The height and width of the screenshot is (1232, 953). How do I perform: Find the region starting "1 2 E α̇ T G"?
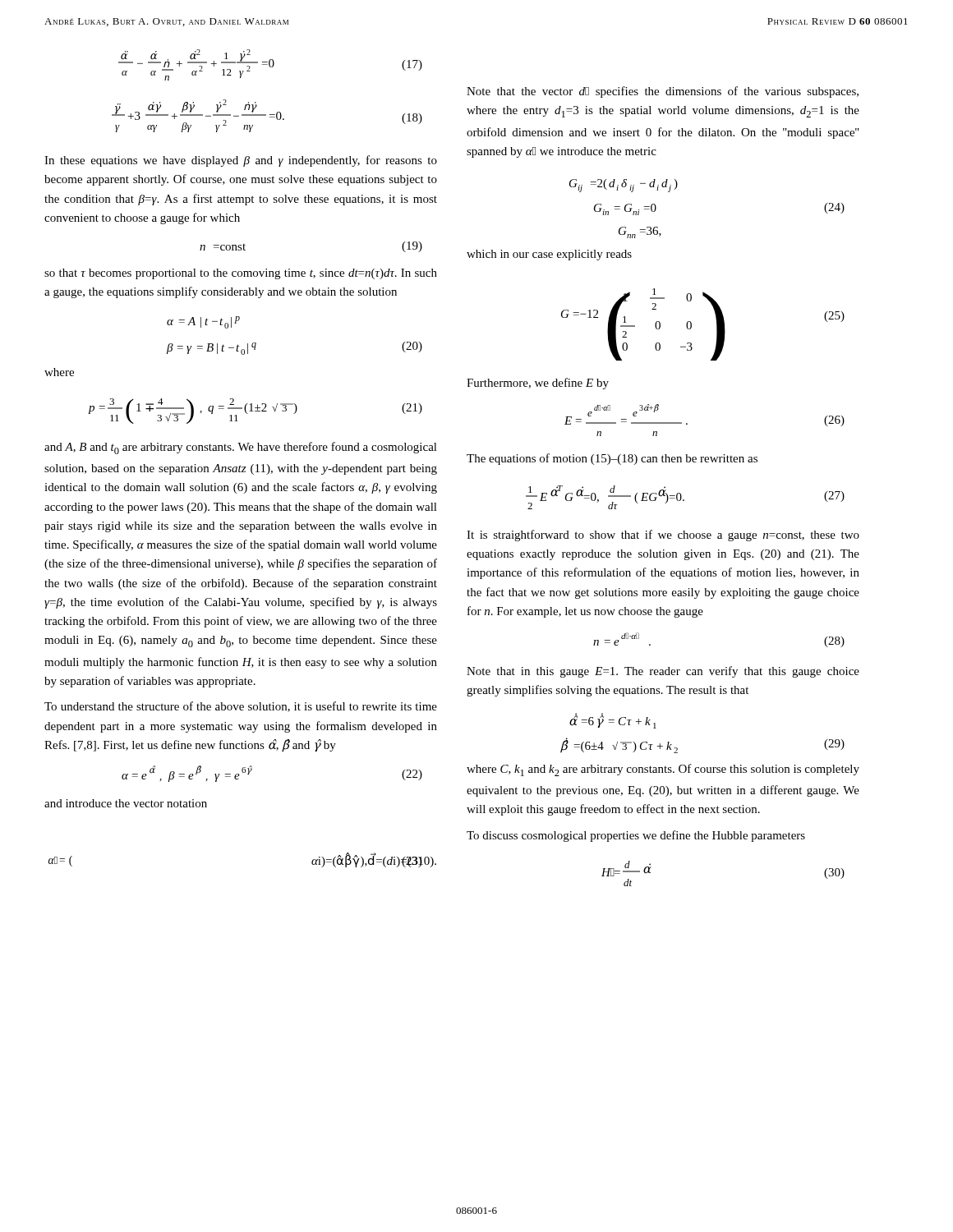point(684,496)
